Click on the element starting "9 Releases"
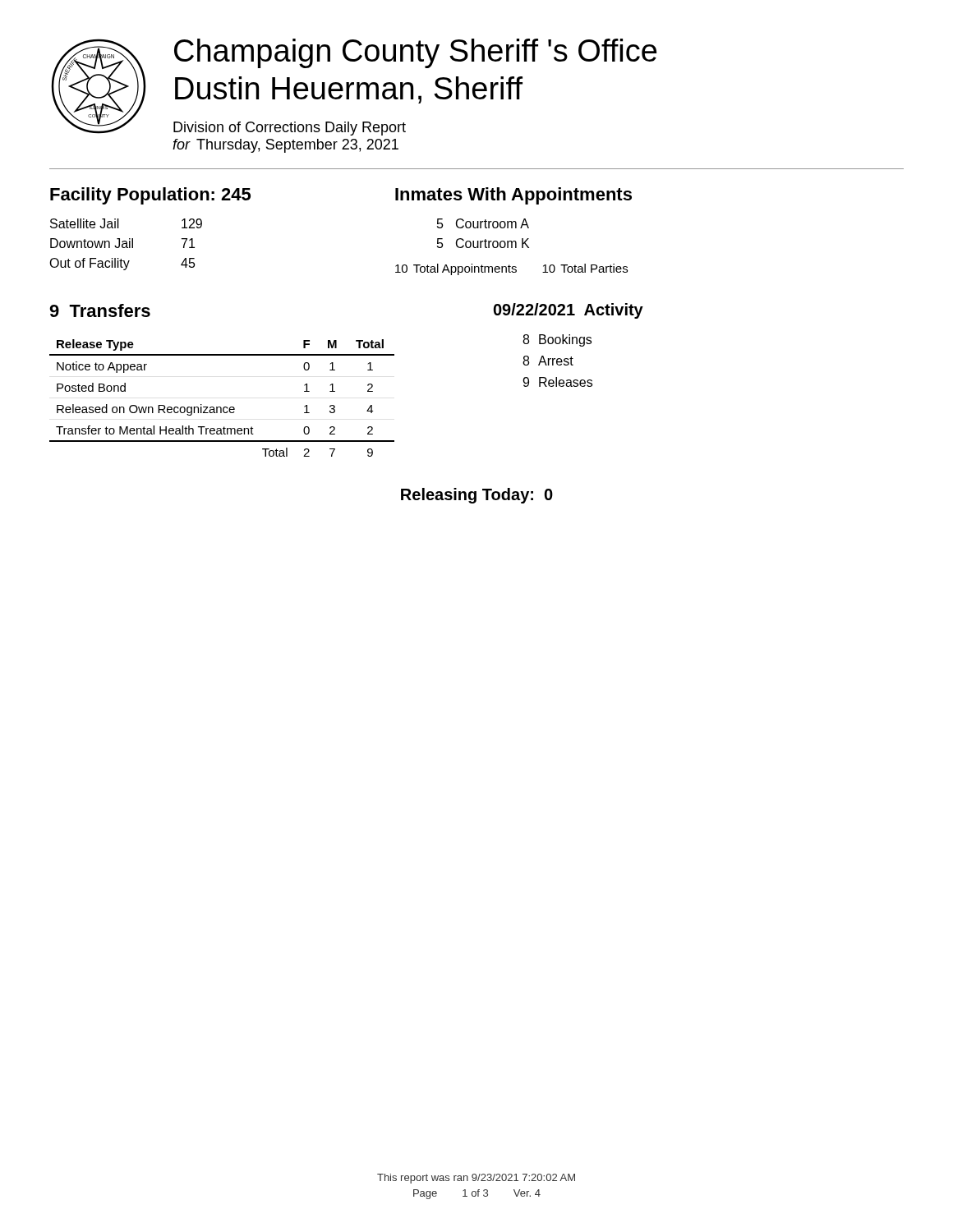 (543, 383)
